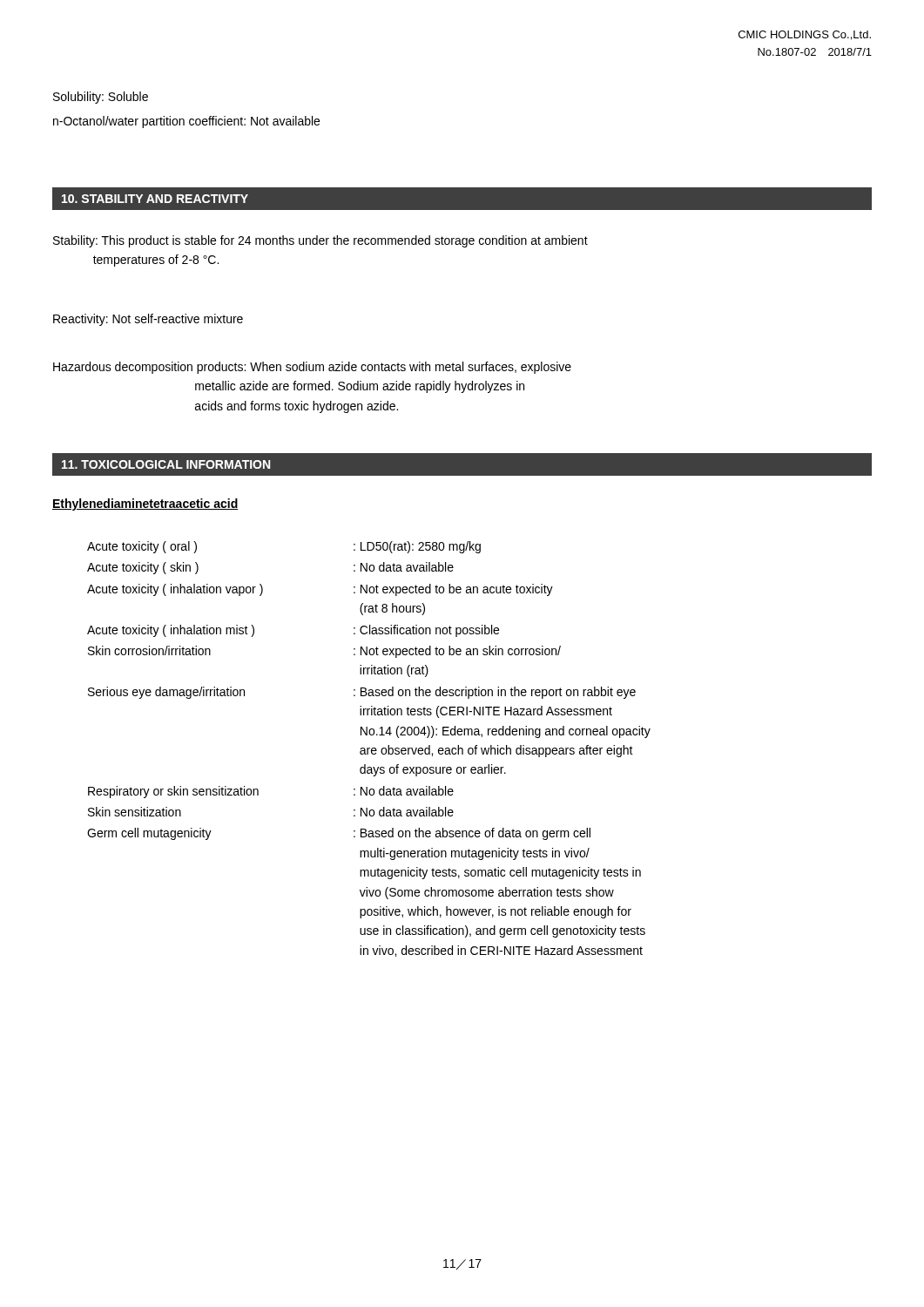Viewport: 924px width, 1307px height.
Task: Find the block on this page that starts "Hazardous decomposition products: When sodium azide"
Action: (312, 386)
